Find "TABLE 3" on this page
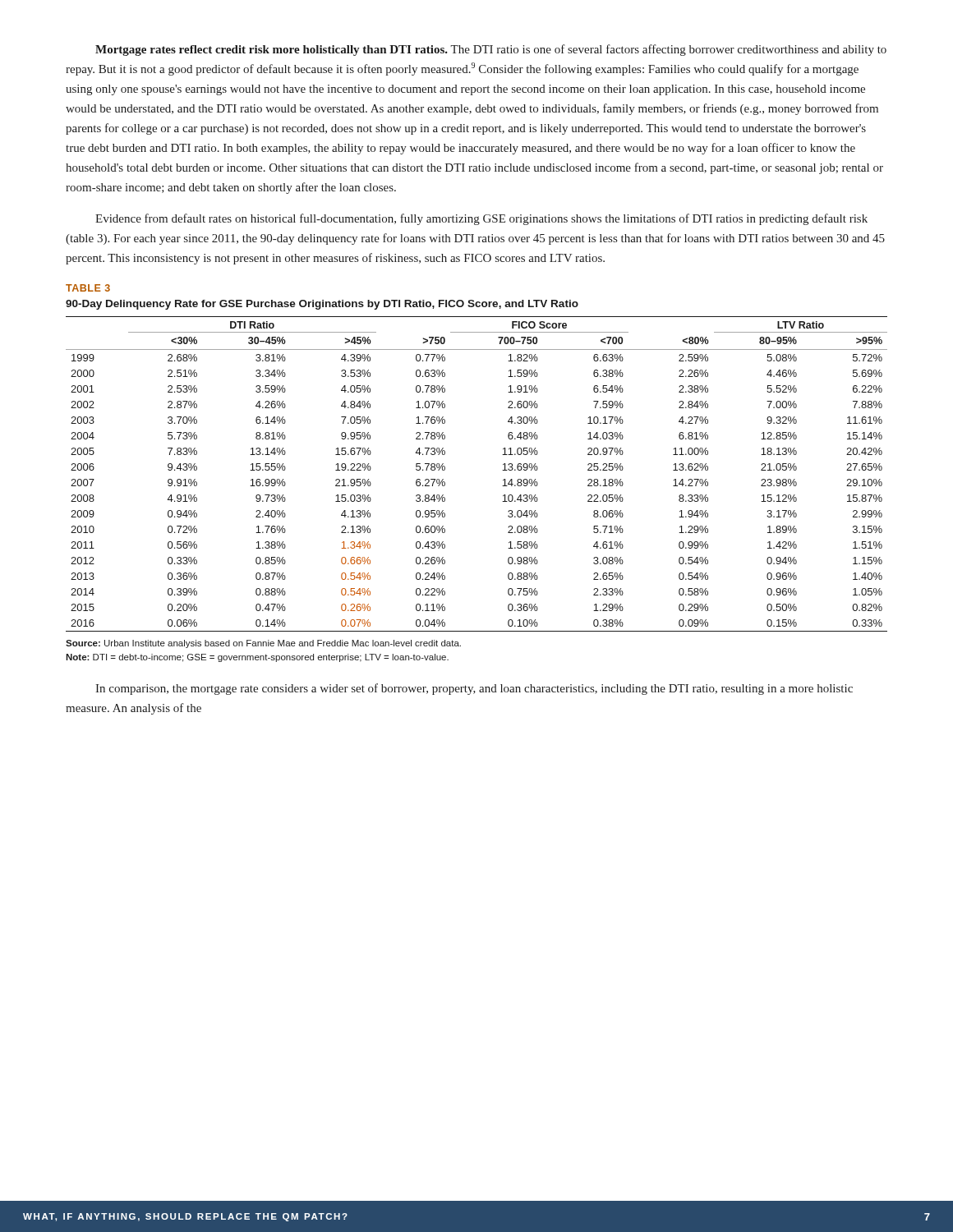The image size is (953, 1232). tap(88, 288)
